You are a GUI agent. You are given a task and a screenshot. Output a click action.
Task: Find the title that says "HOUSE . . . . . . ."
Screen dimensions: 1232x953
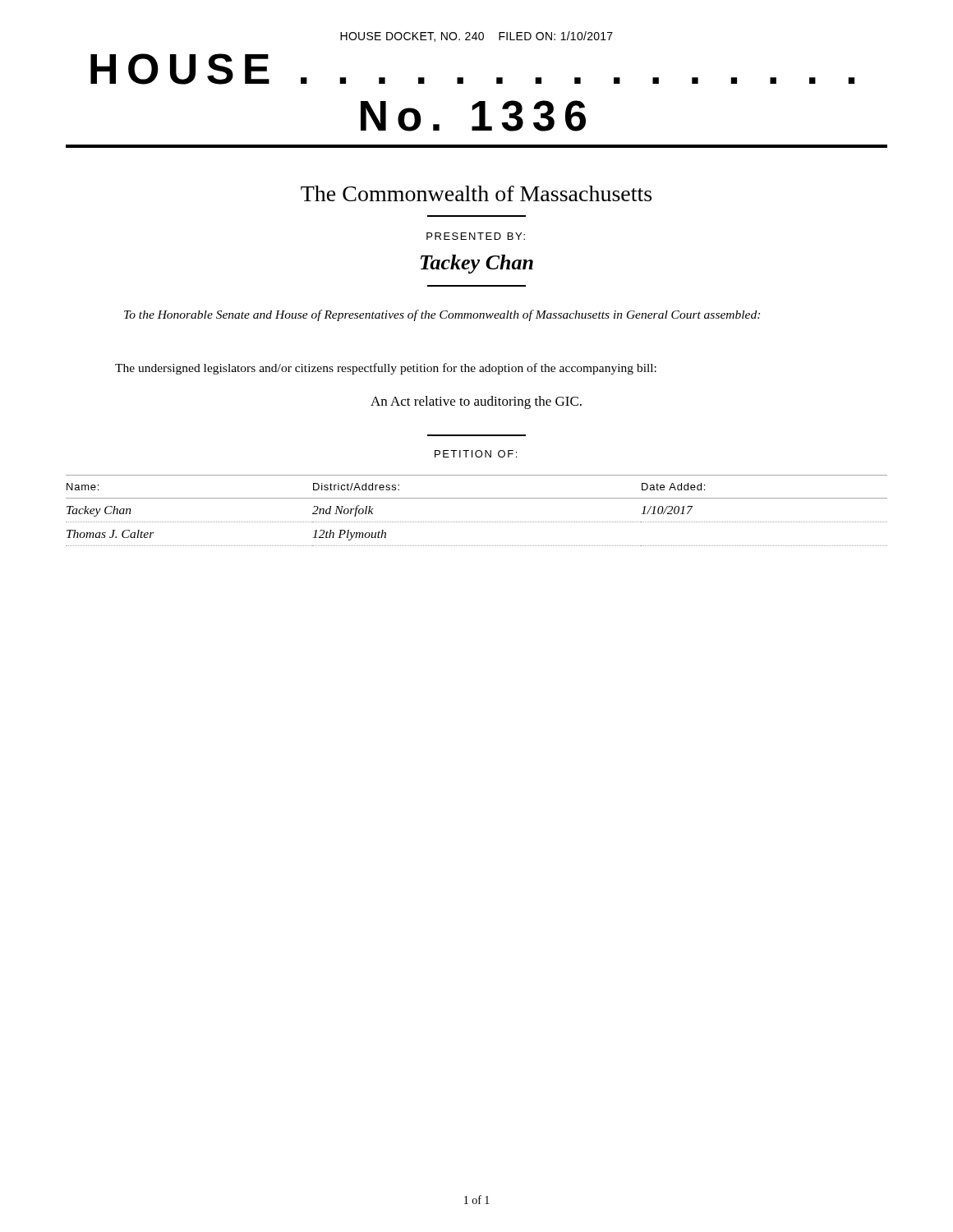pos(476,97)
